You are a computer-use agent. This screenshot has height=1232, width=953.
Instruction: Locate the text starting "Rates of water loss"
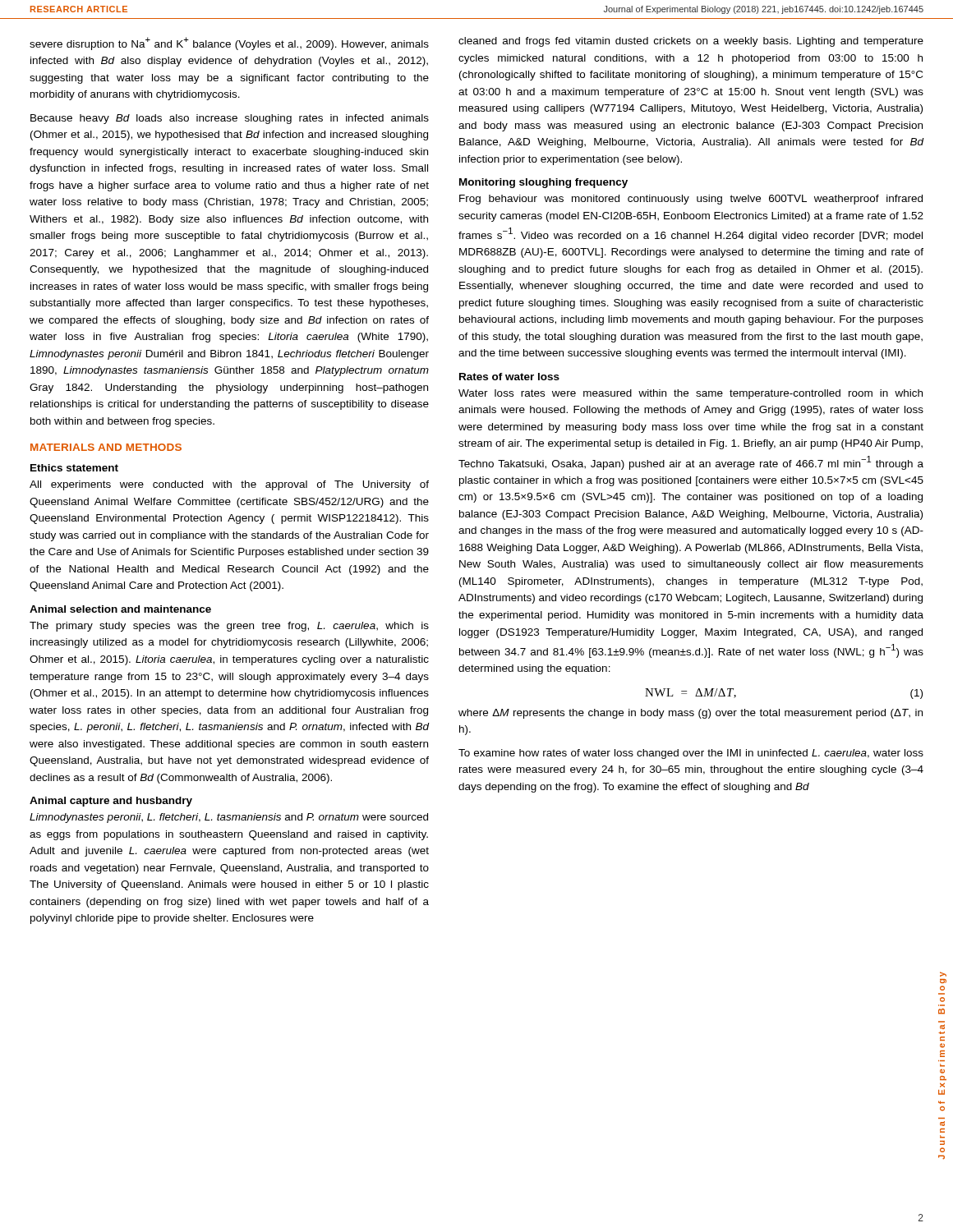pyautogui.click(x=509, y=376)
